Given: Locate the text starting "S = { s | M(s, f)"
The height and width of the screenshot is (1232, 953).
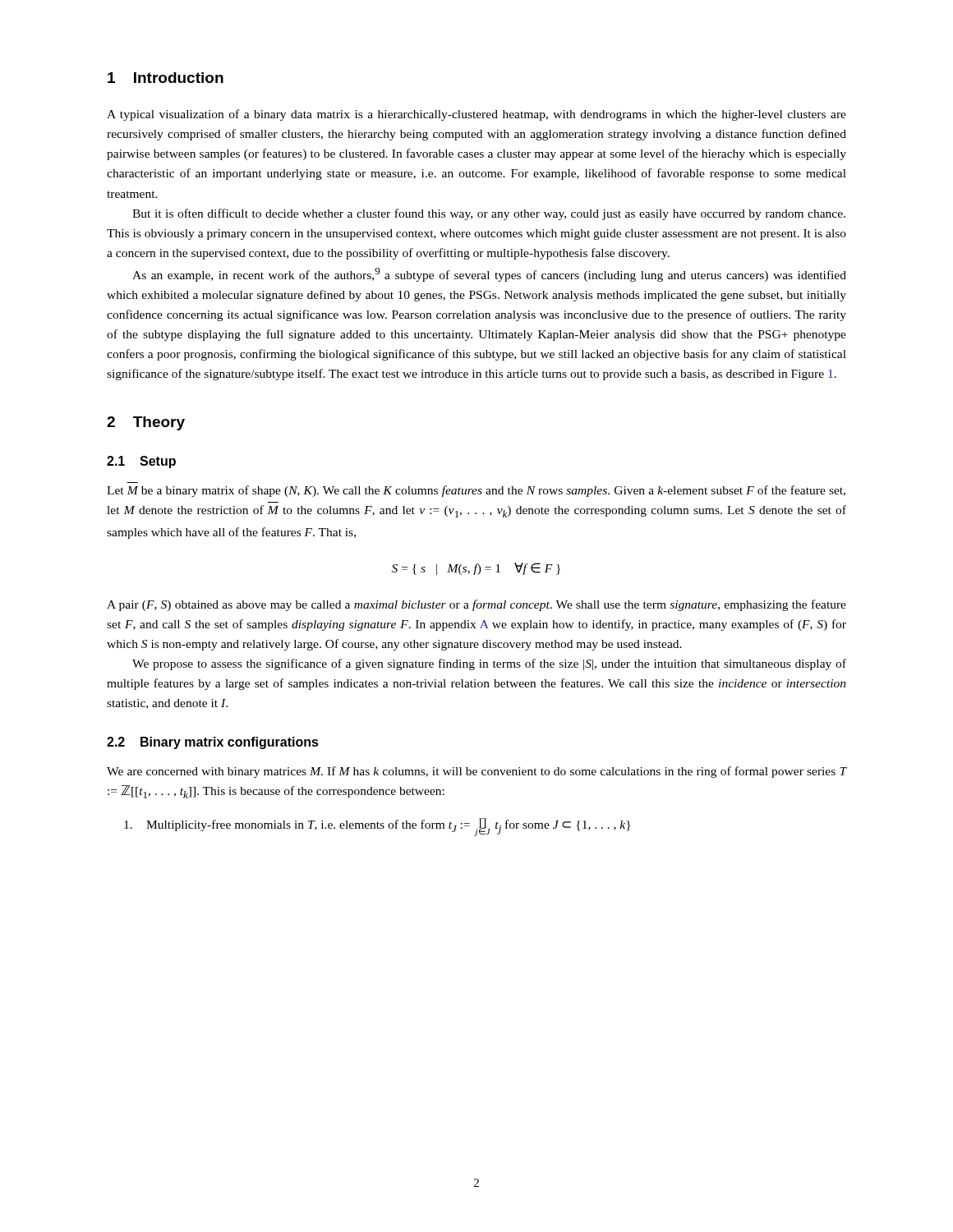Looking at the screenshot, I should coord(476,568).
